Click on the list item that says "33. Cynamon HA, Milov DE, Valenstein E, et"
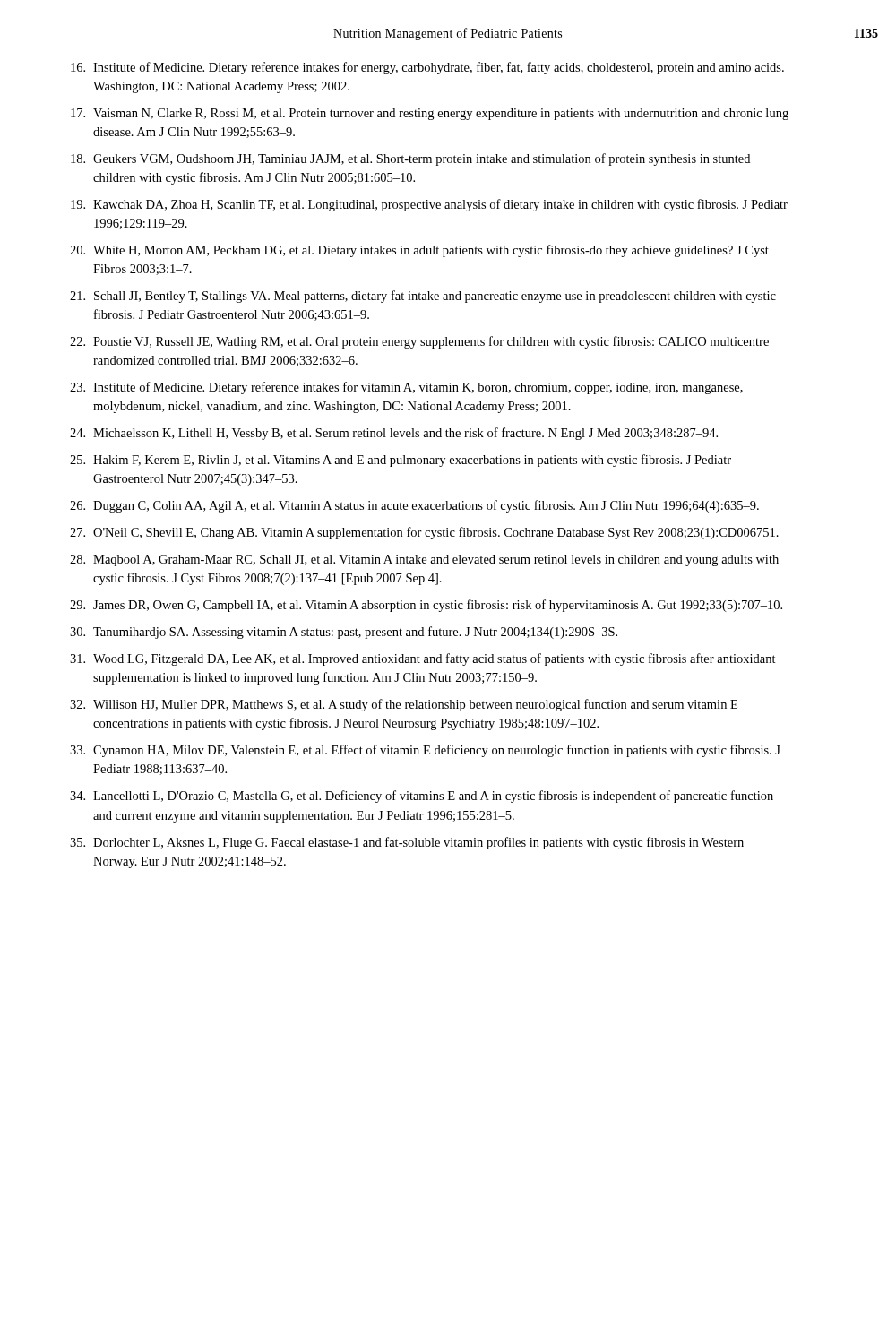The width and height of the screenshot is (896, 1344). tap(423, 760)
